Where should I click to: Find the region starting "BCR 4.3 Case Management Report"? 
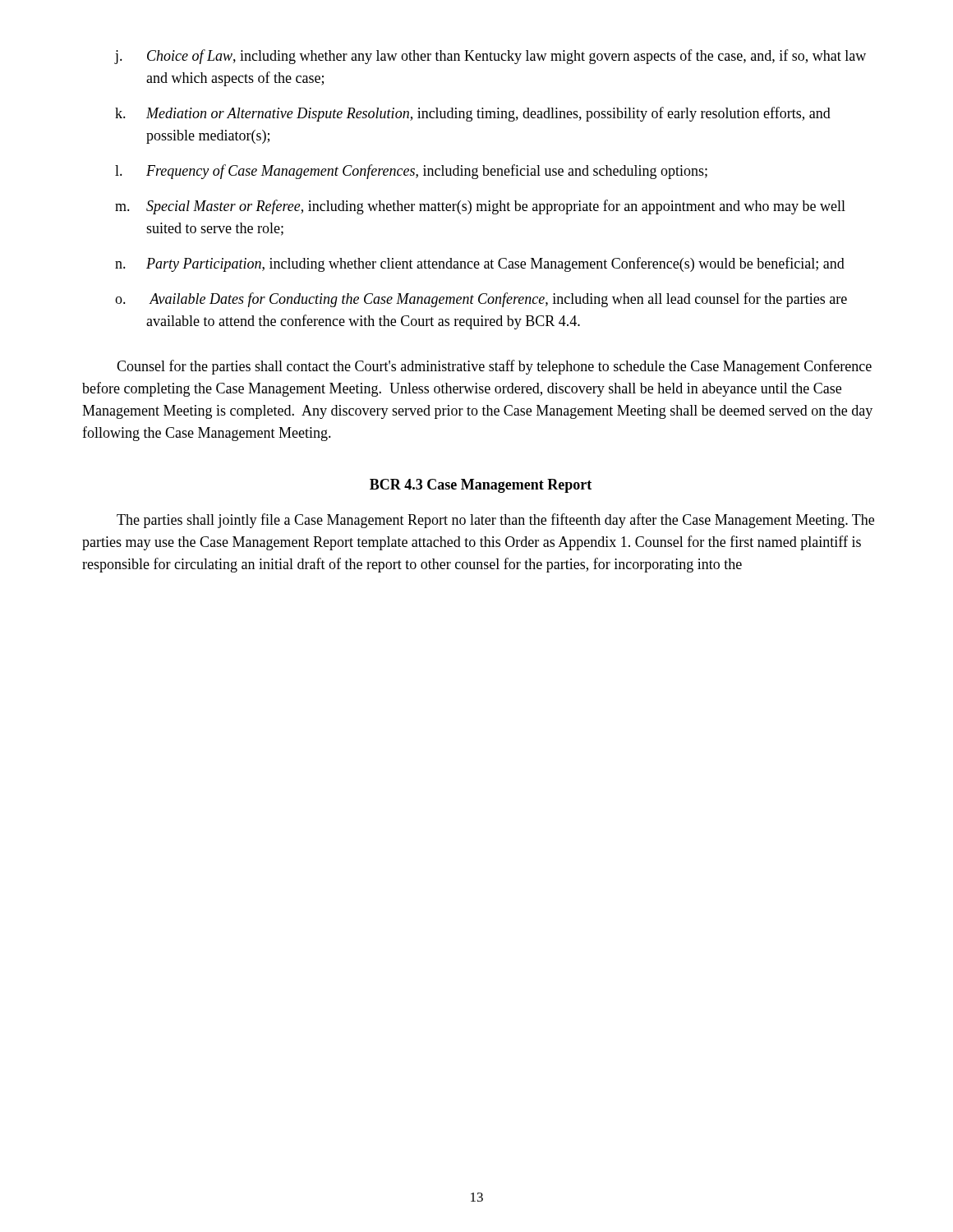[481, 485]
